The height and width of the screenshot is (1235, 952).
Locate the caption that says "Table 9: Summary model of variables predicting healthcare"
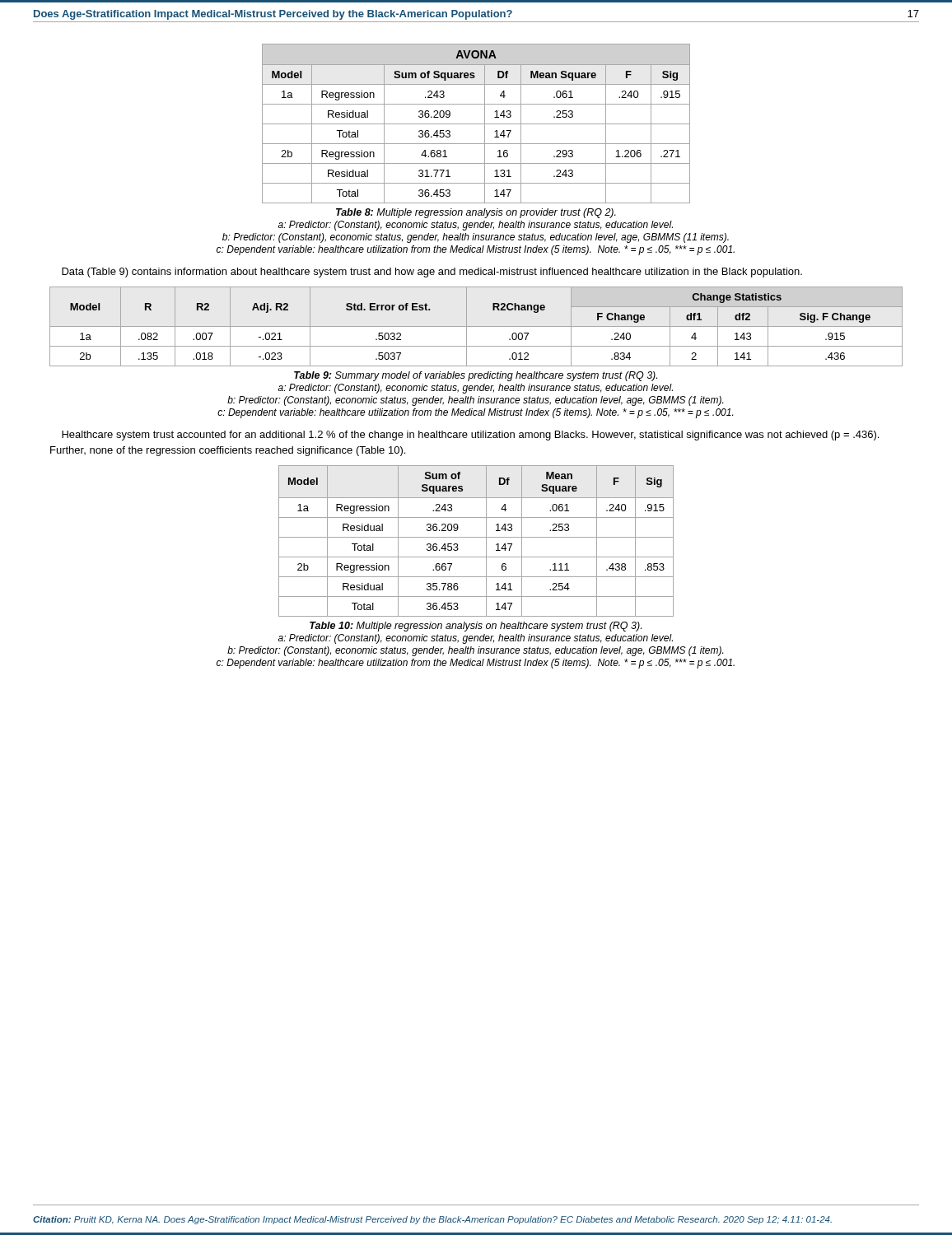(476, 375)
